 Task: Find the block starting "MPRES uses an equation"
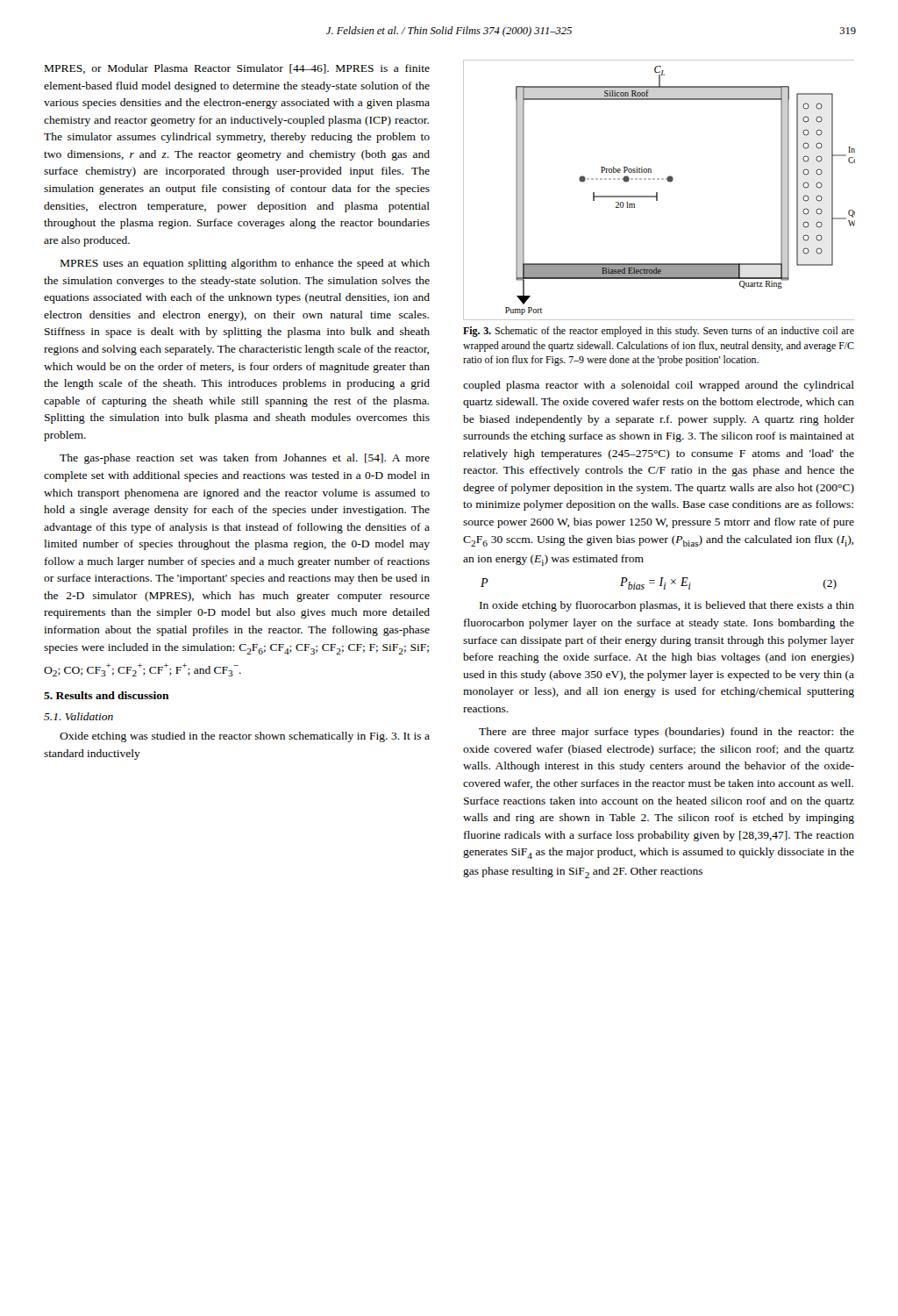point(237,349)
